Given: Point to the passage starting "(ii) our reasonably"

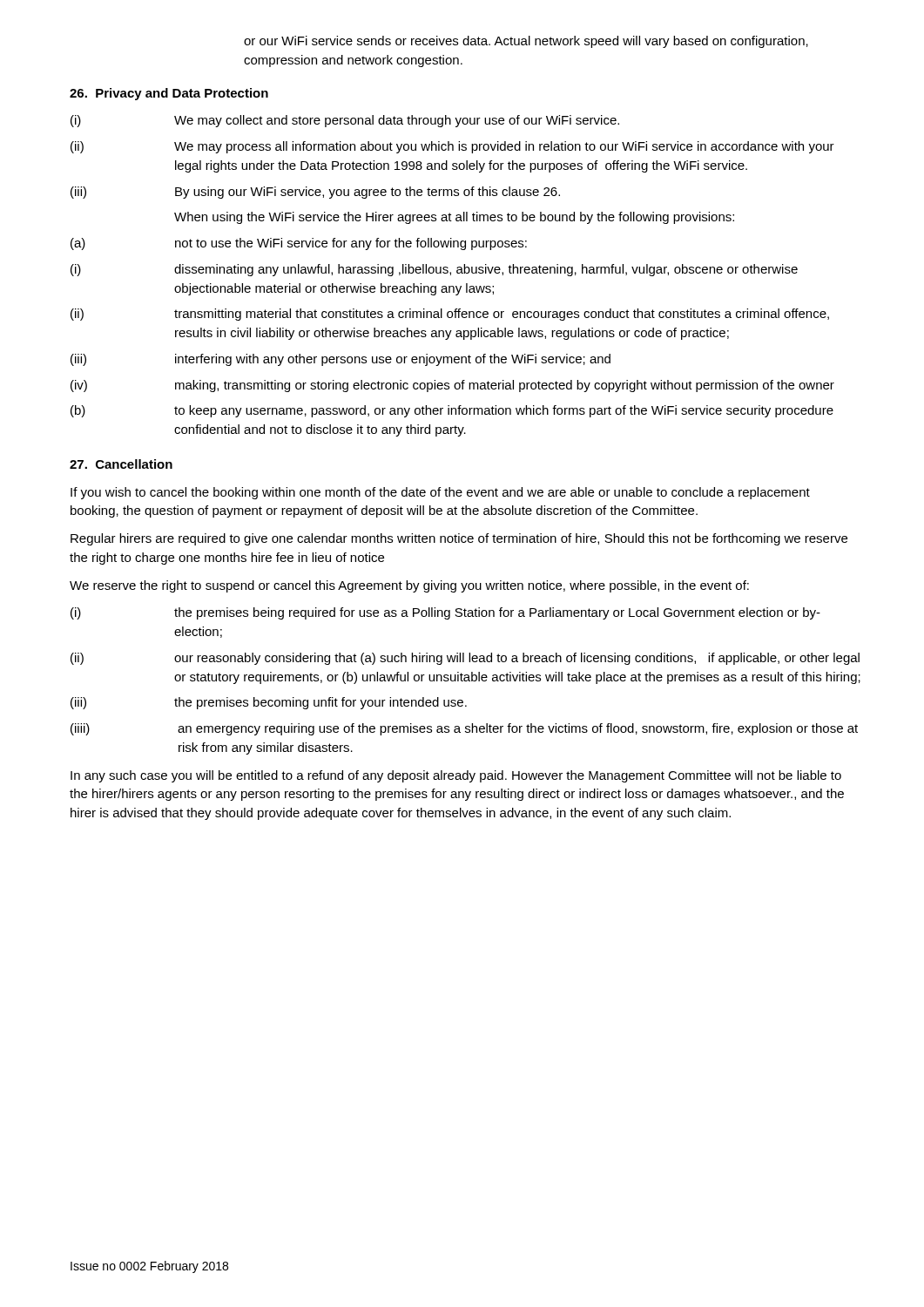Looking at the screenshot, I should (465, 667).
